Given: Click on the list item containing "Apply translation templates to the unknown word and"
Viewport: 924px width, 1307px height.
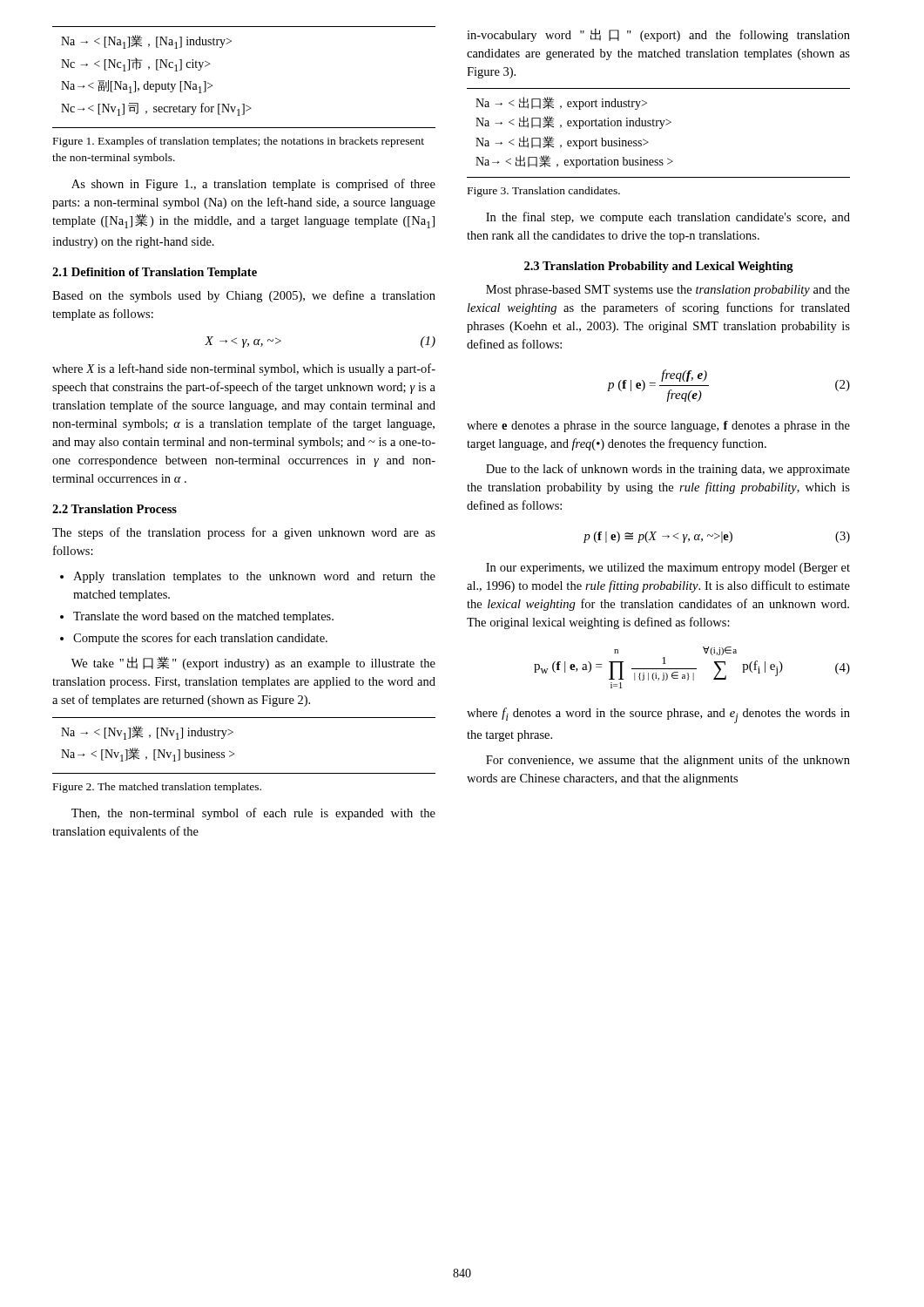Looking at the screenshot, I should (254, 585).
